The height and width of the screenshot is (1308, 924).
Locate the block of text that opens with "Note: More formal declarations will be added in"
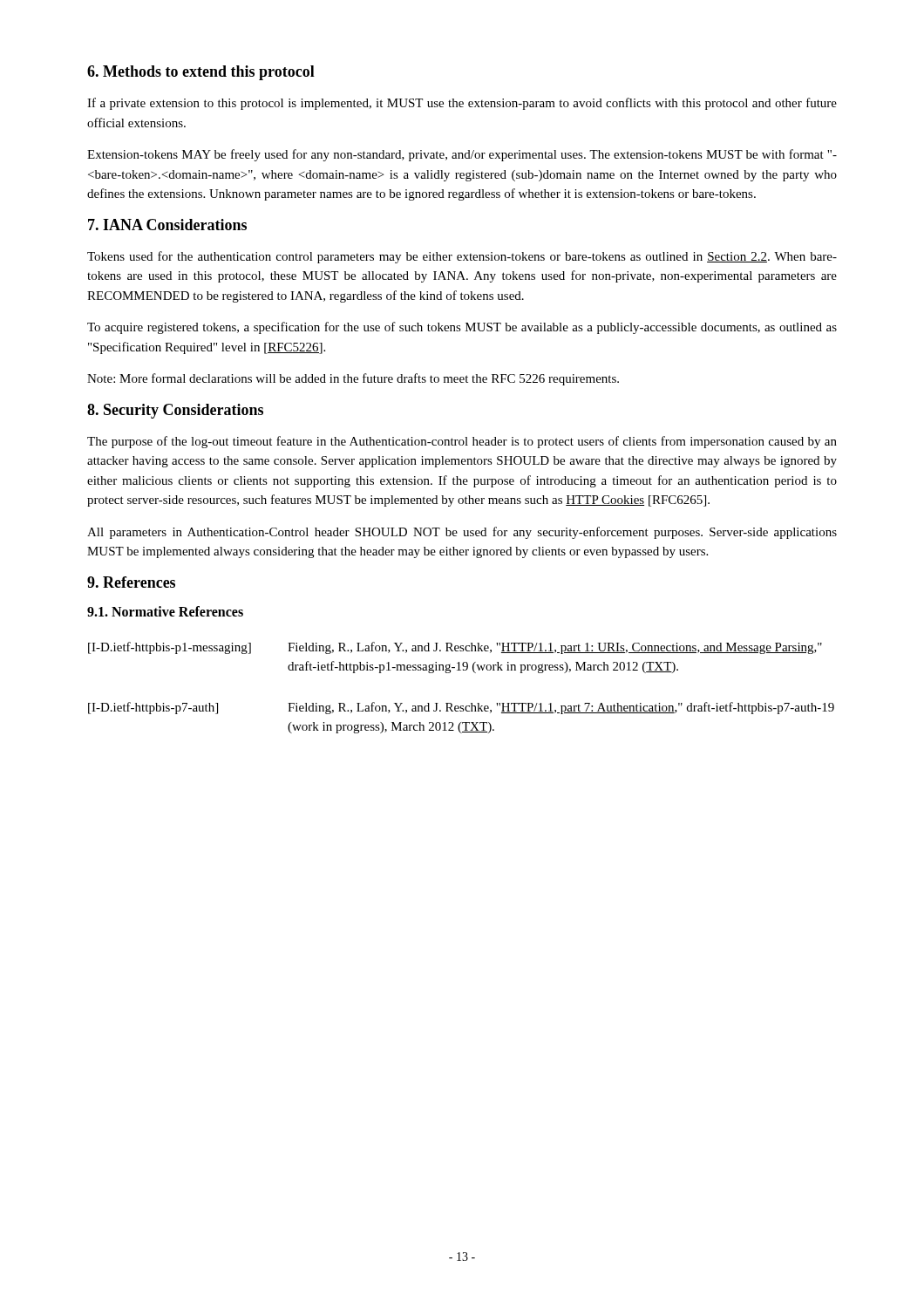point(462,379)
